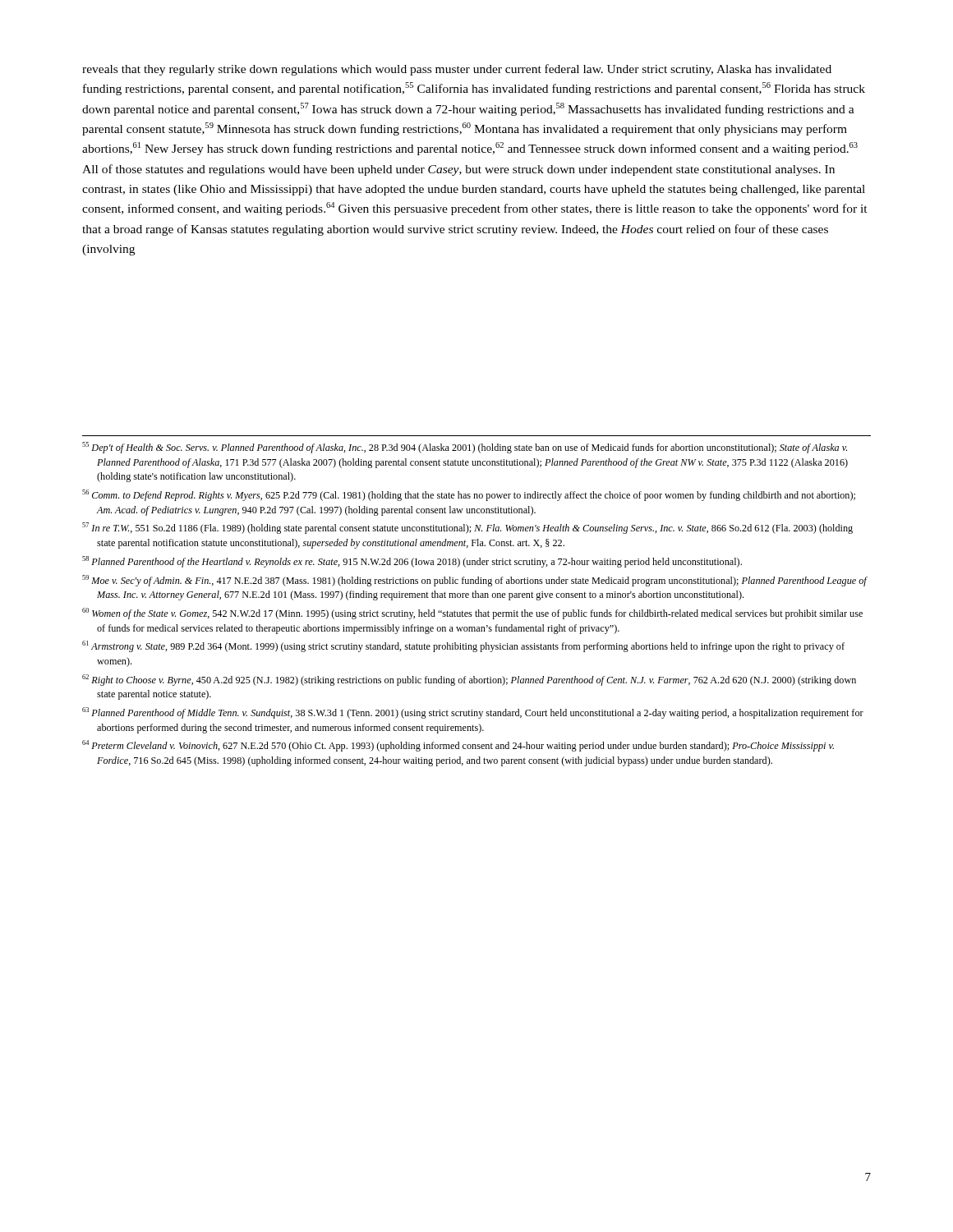The image size is (953, 1232).
Task: Navigate to the text starting "63 Planned Parenthood"
Action: point(473,720)
